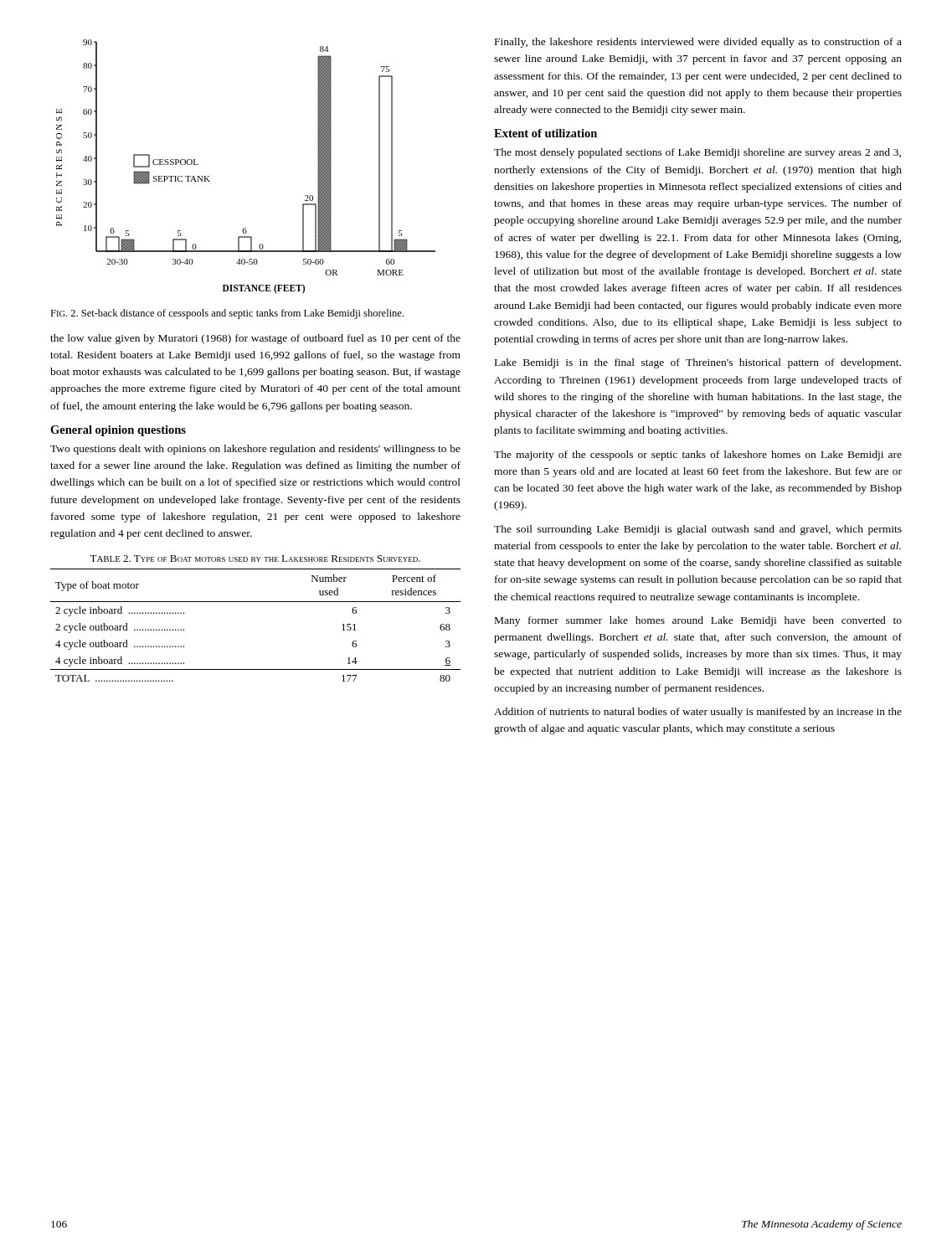Locate the text block that says "the low value given by Muratori (1968) for"
This screenshot has height=1256, width=952.
click(x=255, y=371)
